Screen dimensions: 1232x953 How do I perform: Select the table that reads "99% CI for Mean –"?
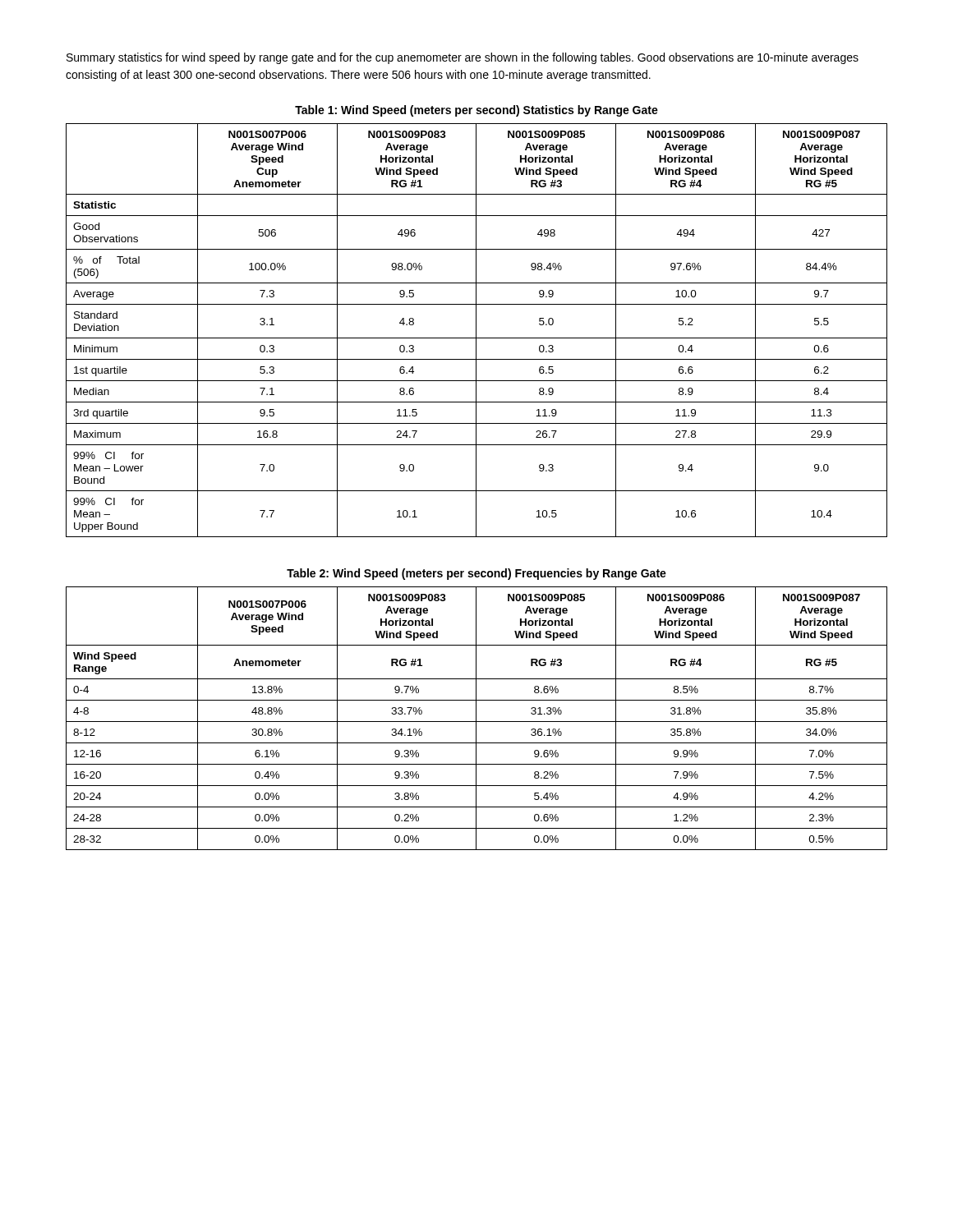click(476, 330)
